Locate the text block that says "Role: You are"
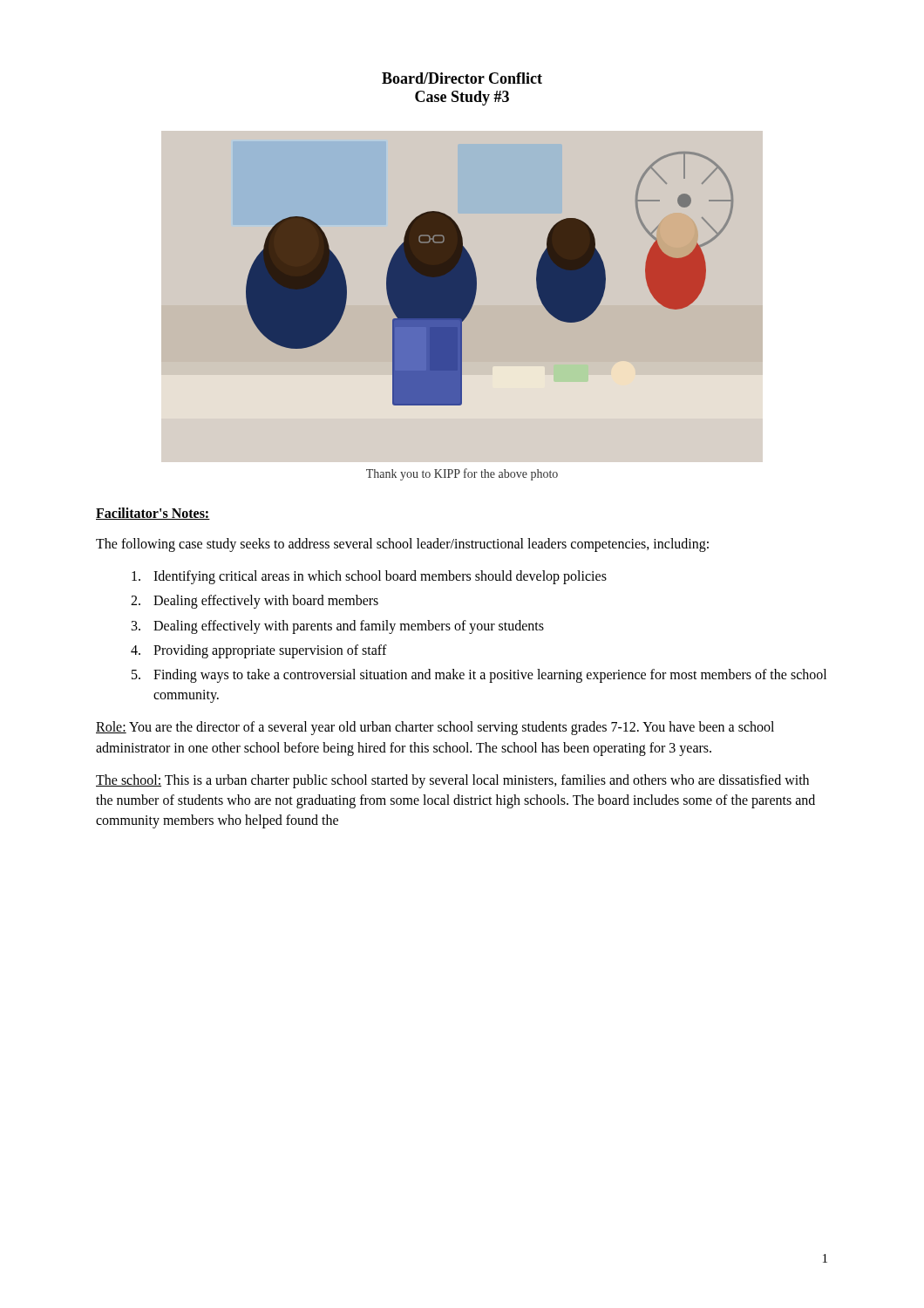Image resolution: width=924 pixels, height=1308 pixels. coord(435,737)
